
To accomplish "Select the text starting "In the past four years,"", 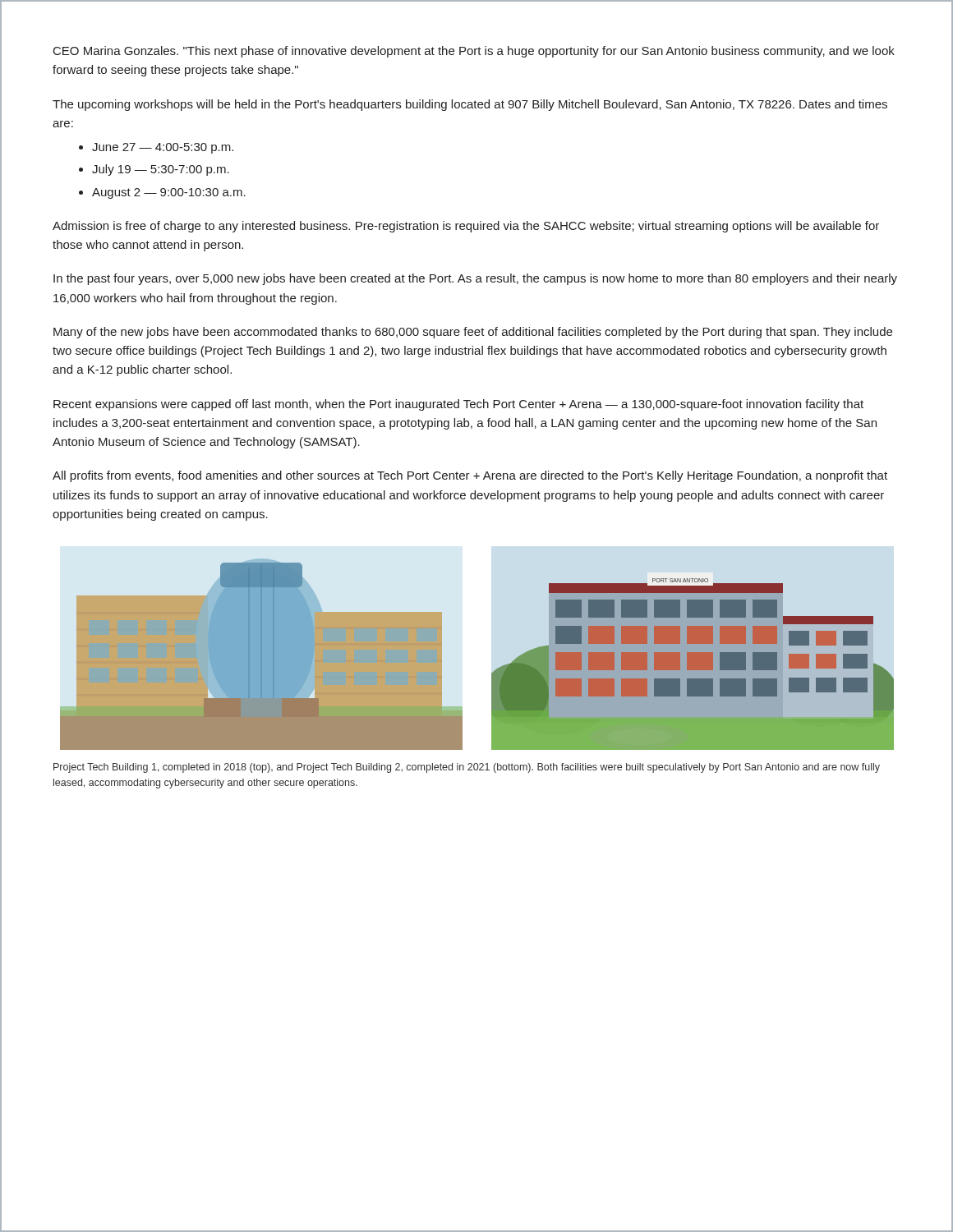I will tap(475, 288).
